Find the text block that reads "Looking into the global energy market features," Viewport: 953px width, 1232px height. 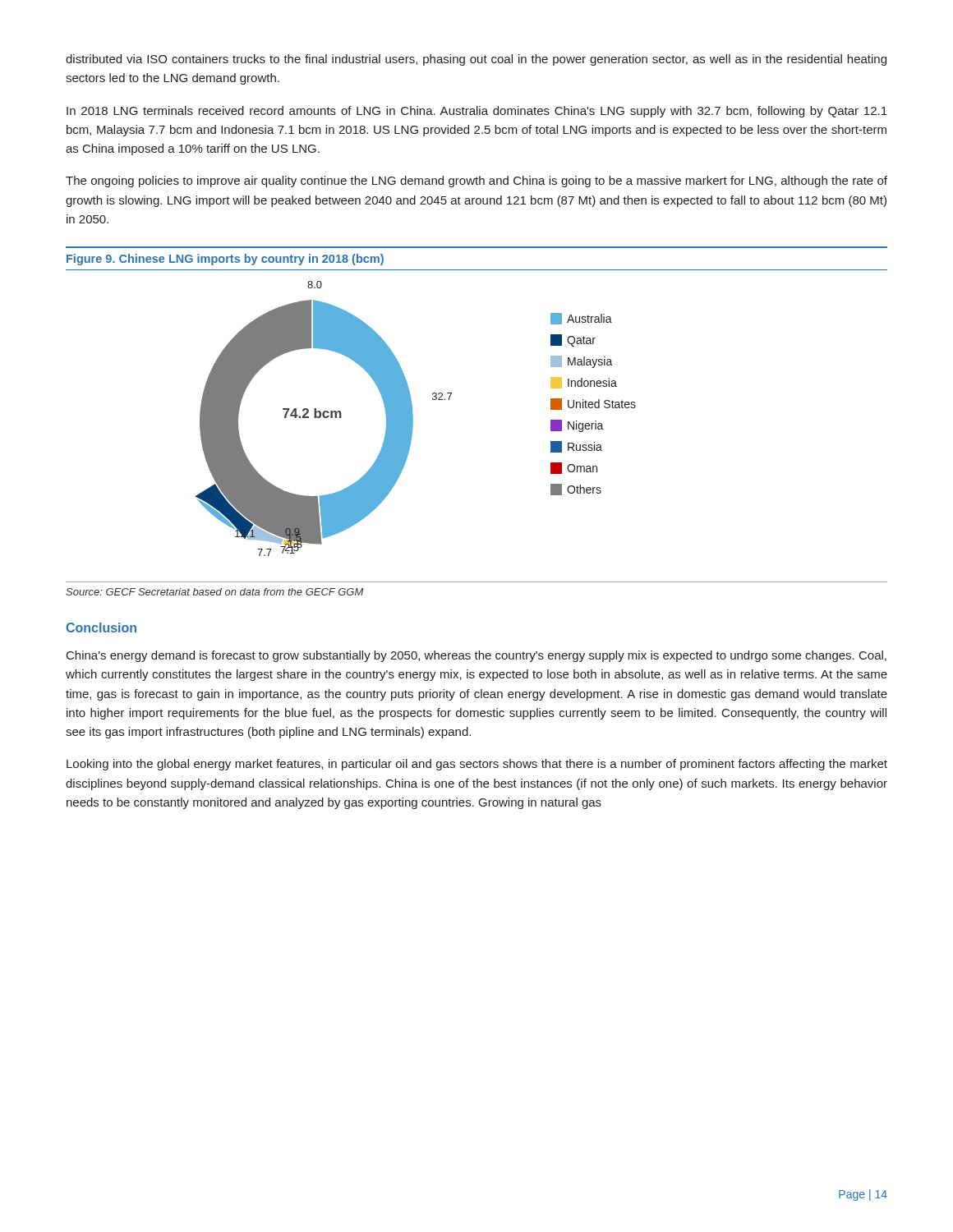tap(476, 783)
